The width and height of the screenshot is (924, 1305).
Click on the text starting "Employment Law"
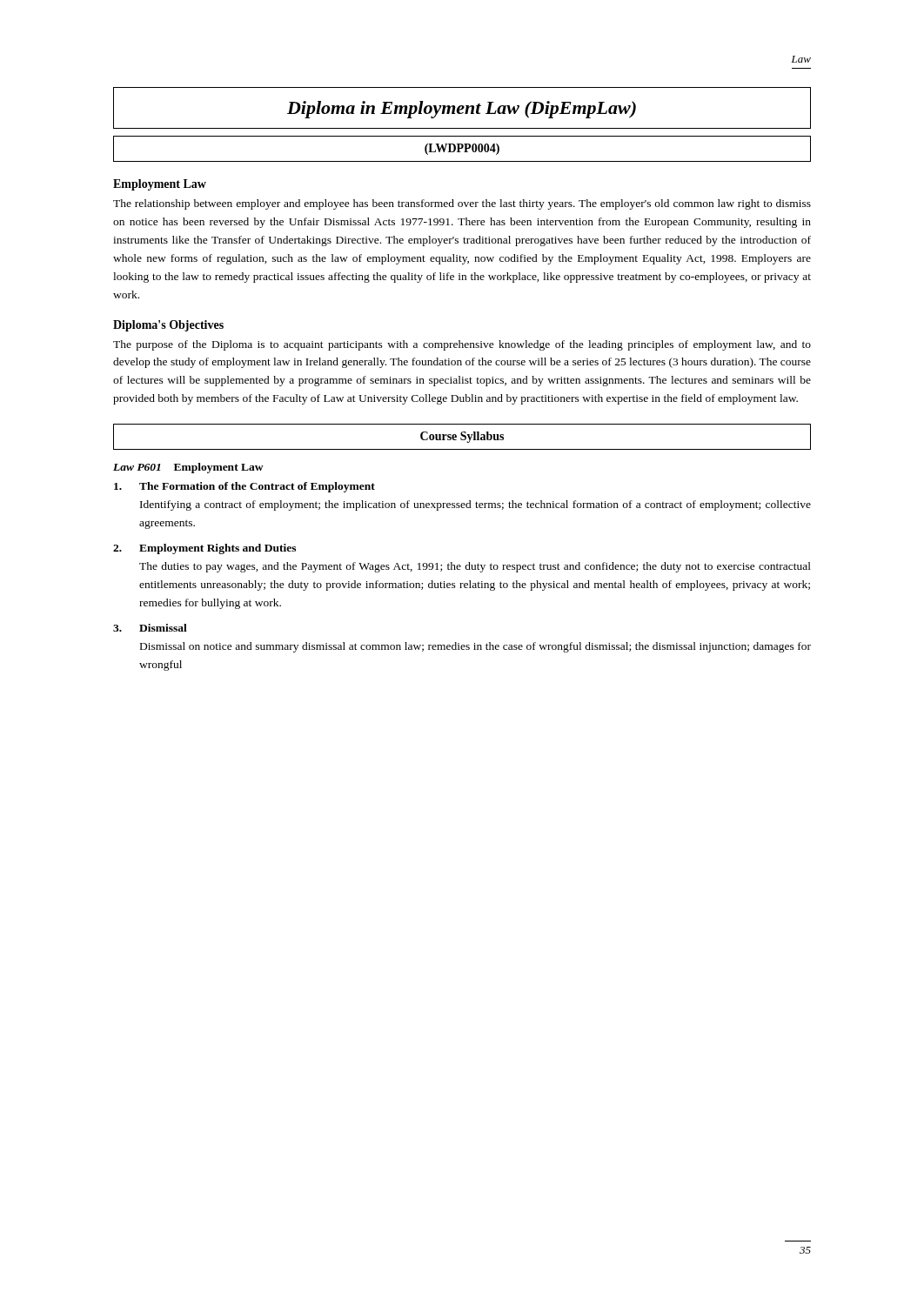160,184
